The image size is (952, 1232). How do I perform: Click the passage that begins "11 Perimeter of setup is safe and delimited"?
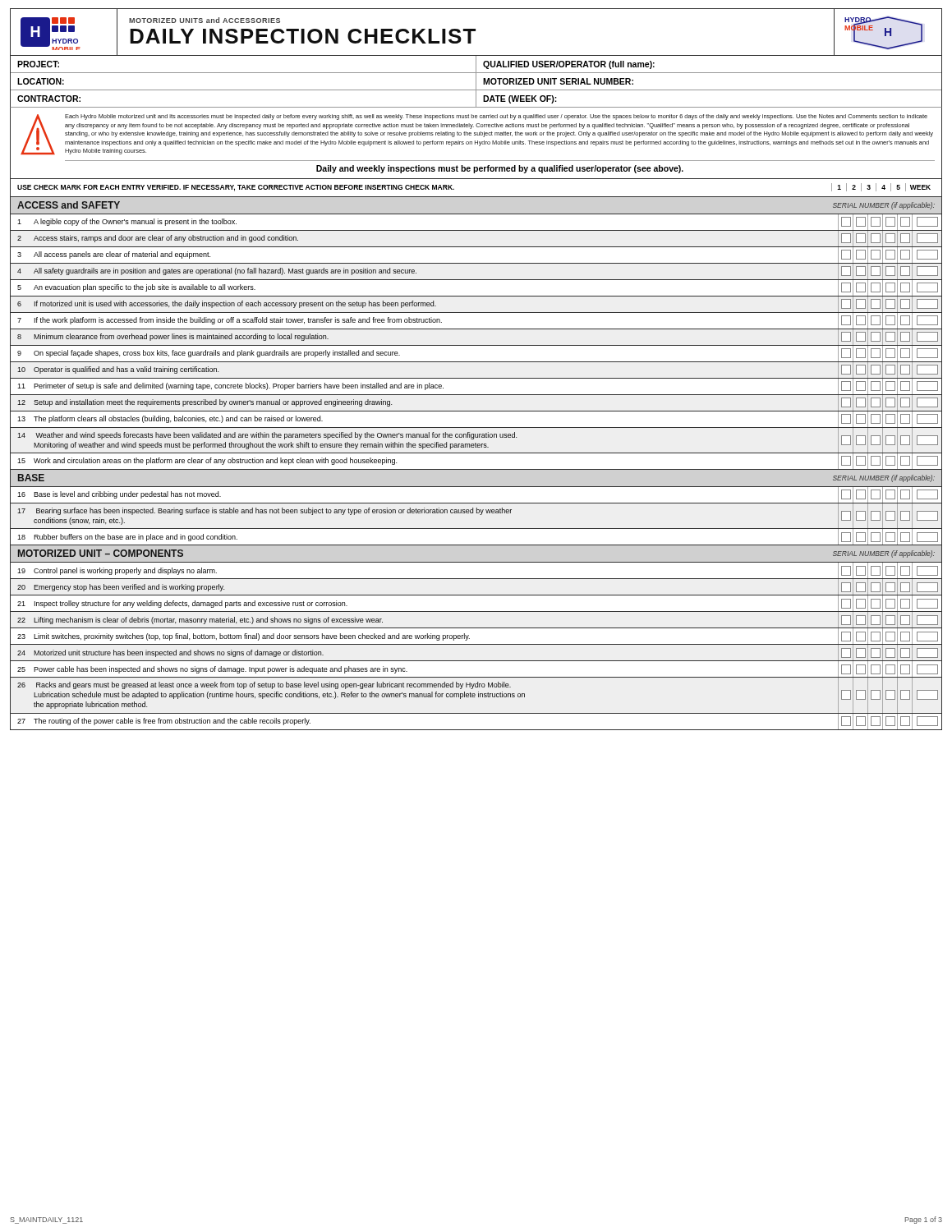coord(476,386)
